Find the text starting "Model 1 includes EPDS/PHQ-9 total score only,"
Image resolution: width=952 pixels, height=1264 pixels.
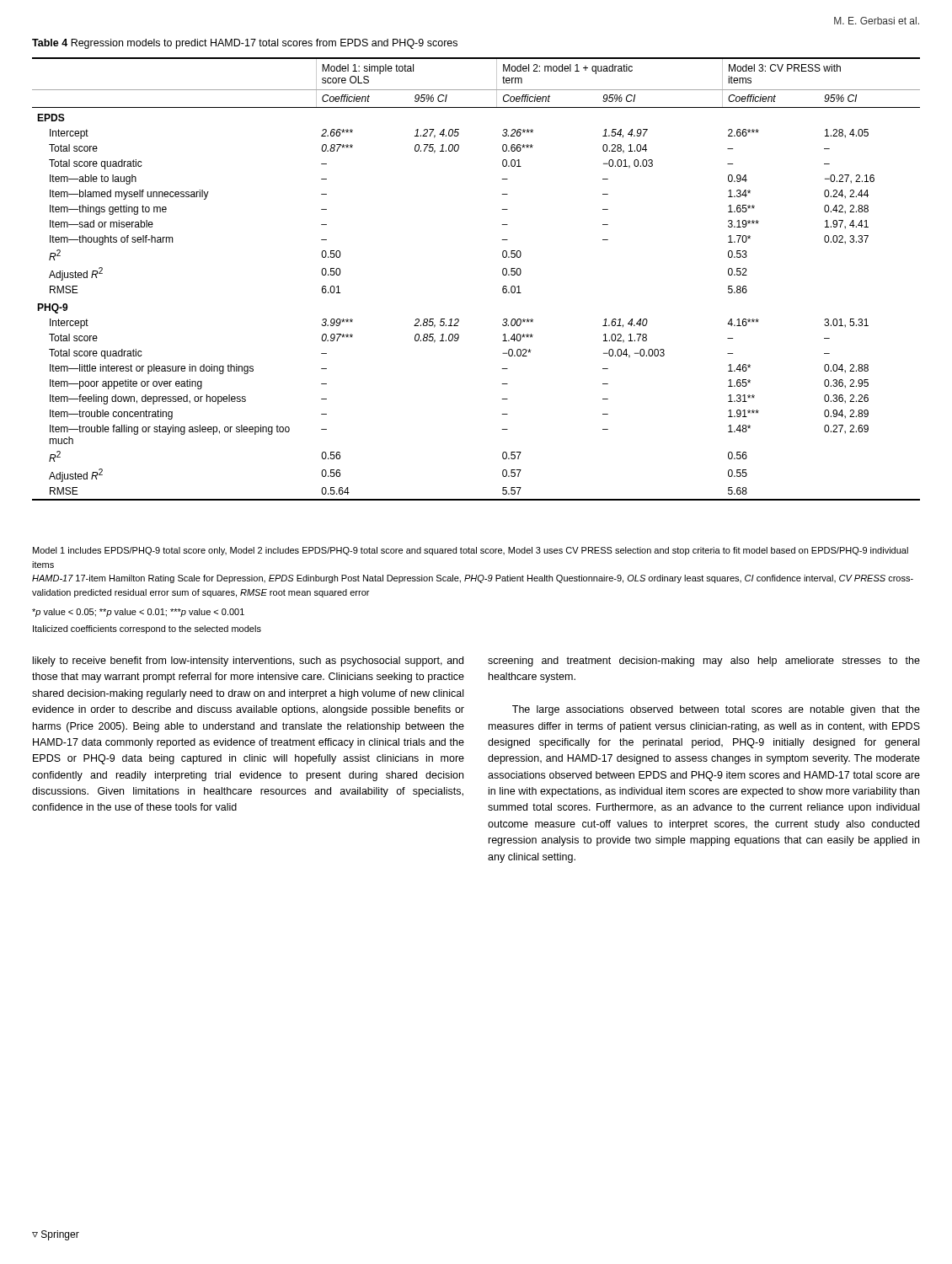[470, 557]
